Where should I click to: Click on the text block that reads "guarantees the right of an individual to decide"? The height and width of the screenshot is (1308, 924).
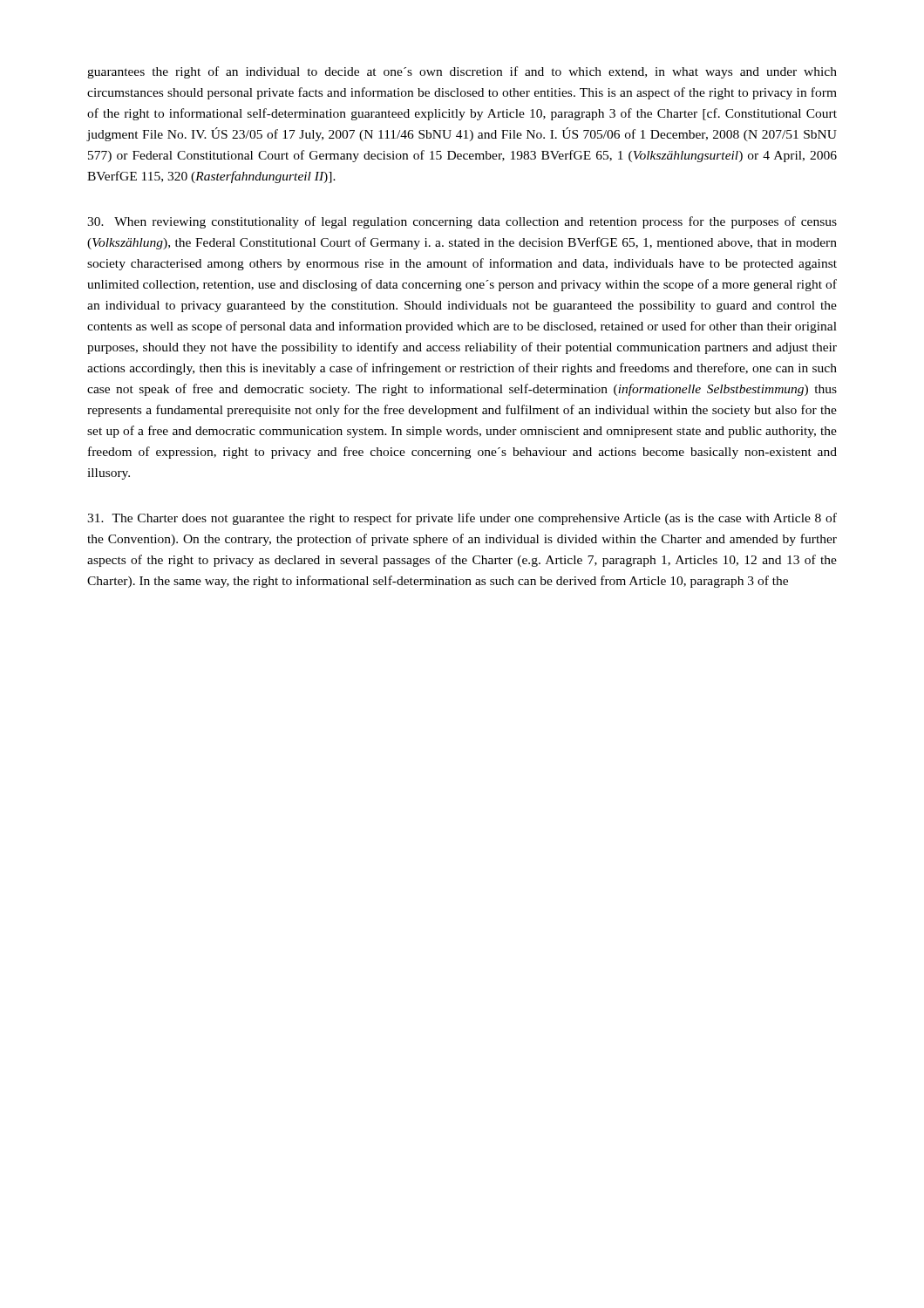[x=462, y=123]
